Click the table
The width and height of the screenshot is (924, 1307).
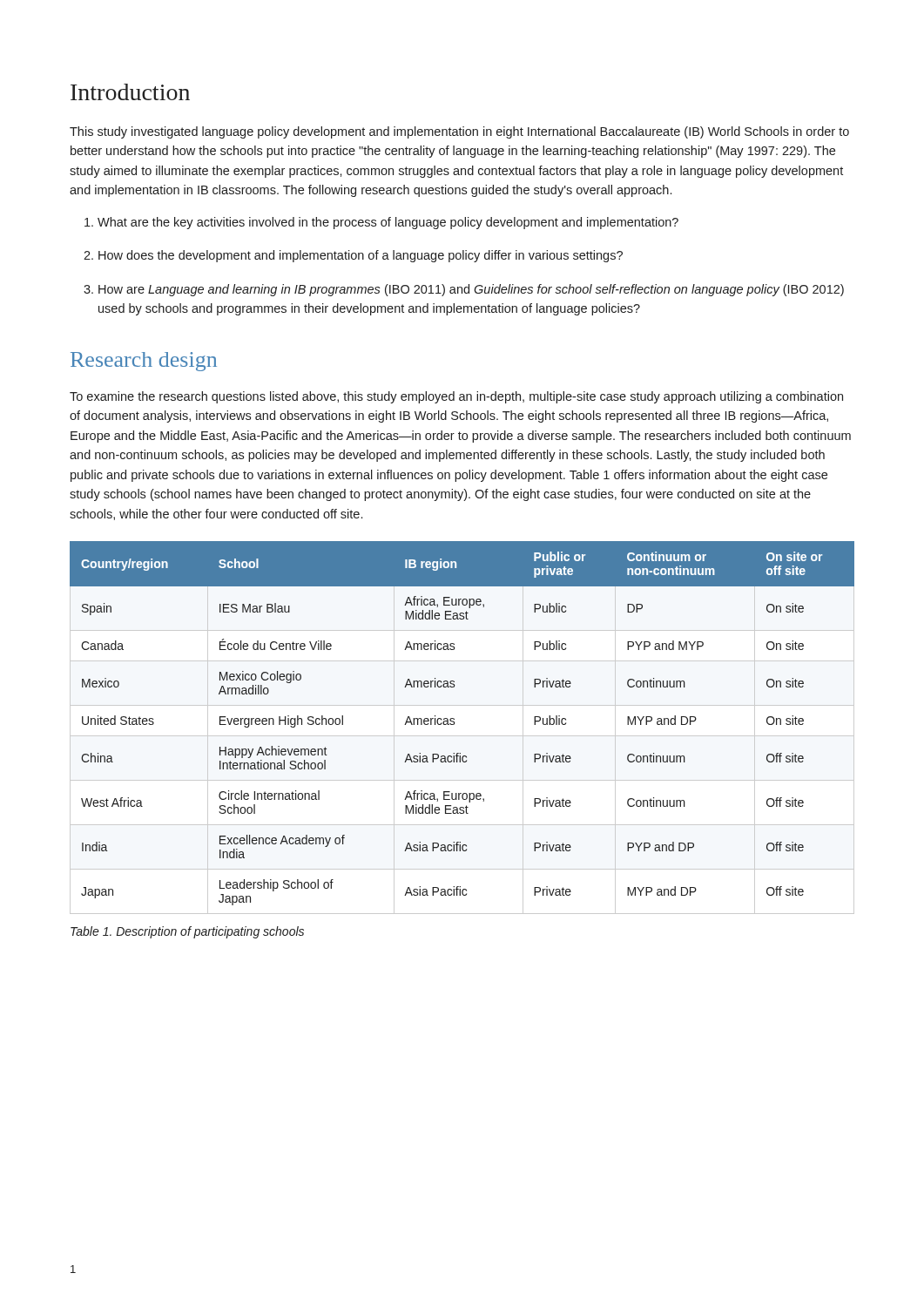click(x=462, y=728)
